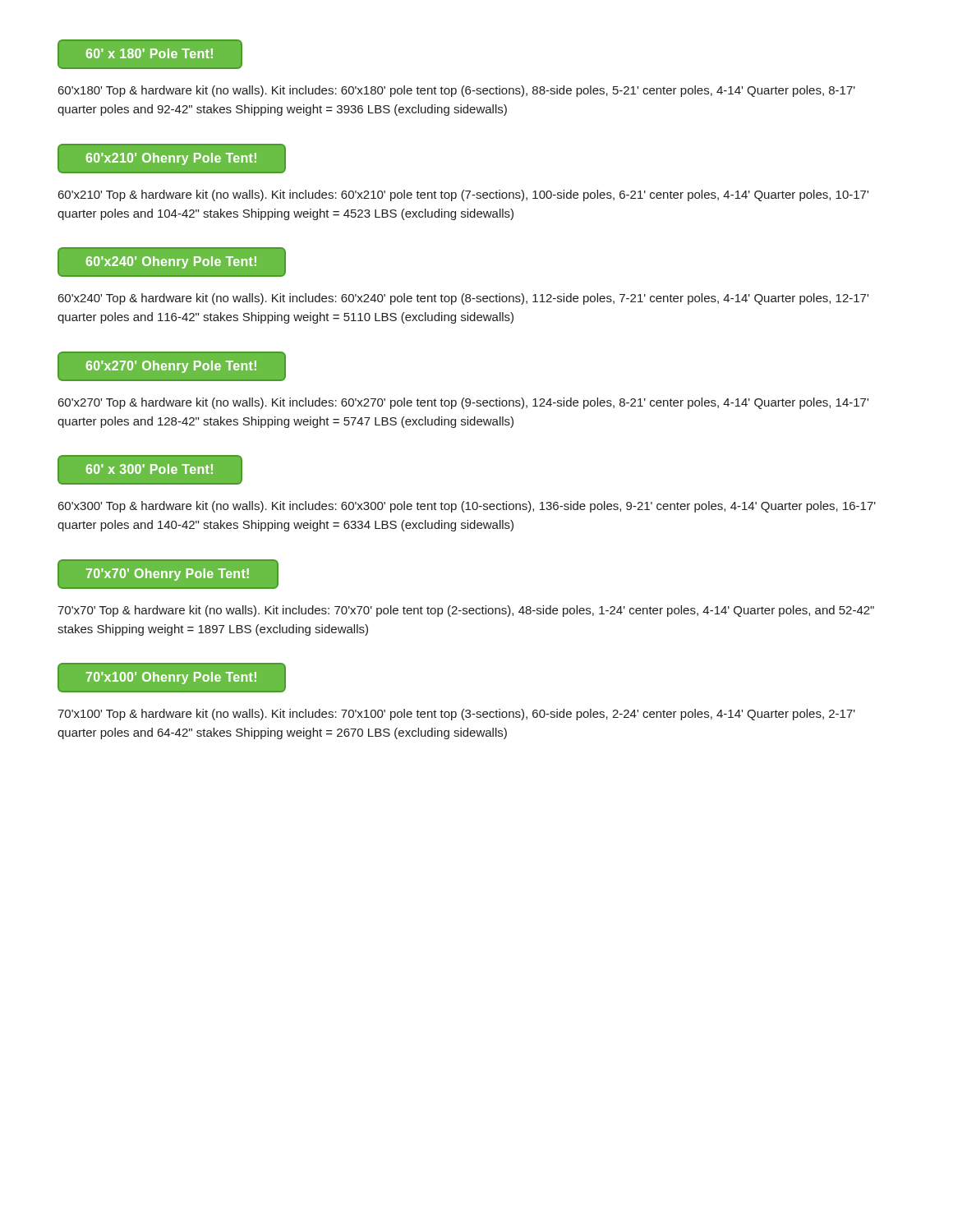This screenshot has width=953, height=1232.
Task: Click on the text block that says "70'x100' Top & hardware kit (no"
Action: (x=456, y=723)
